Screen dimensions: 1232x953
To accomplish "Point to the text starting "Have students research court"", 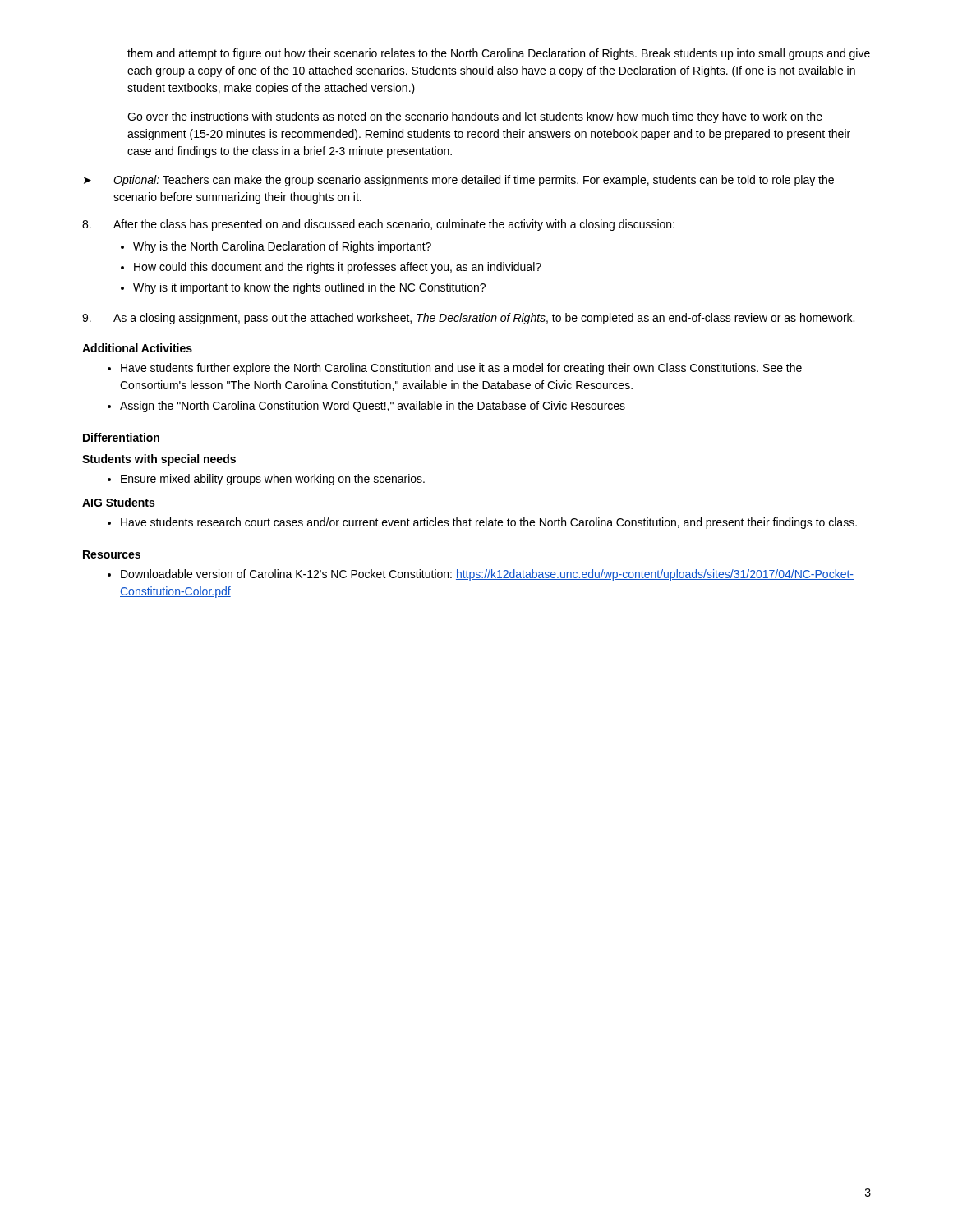I will click(x=489, y=522).
